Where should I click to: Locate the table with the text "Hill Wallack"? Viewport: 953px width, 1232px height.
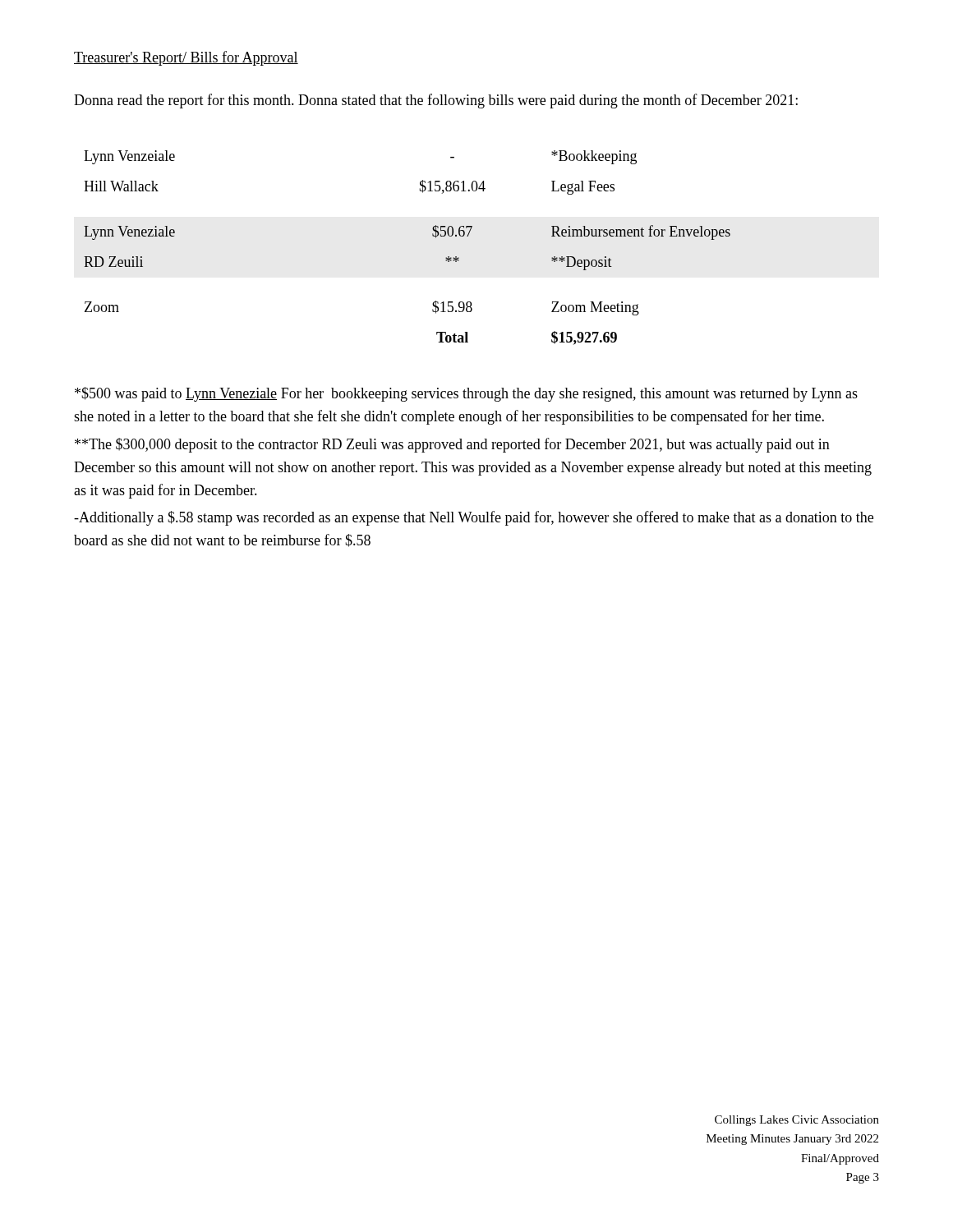pos(476,247)
